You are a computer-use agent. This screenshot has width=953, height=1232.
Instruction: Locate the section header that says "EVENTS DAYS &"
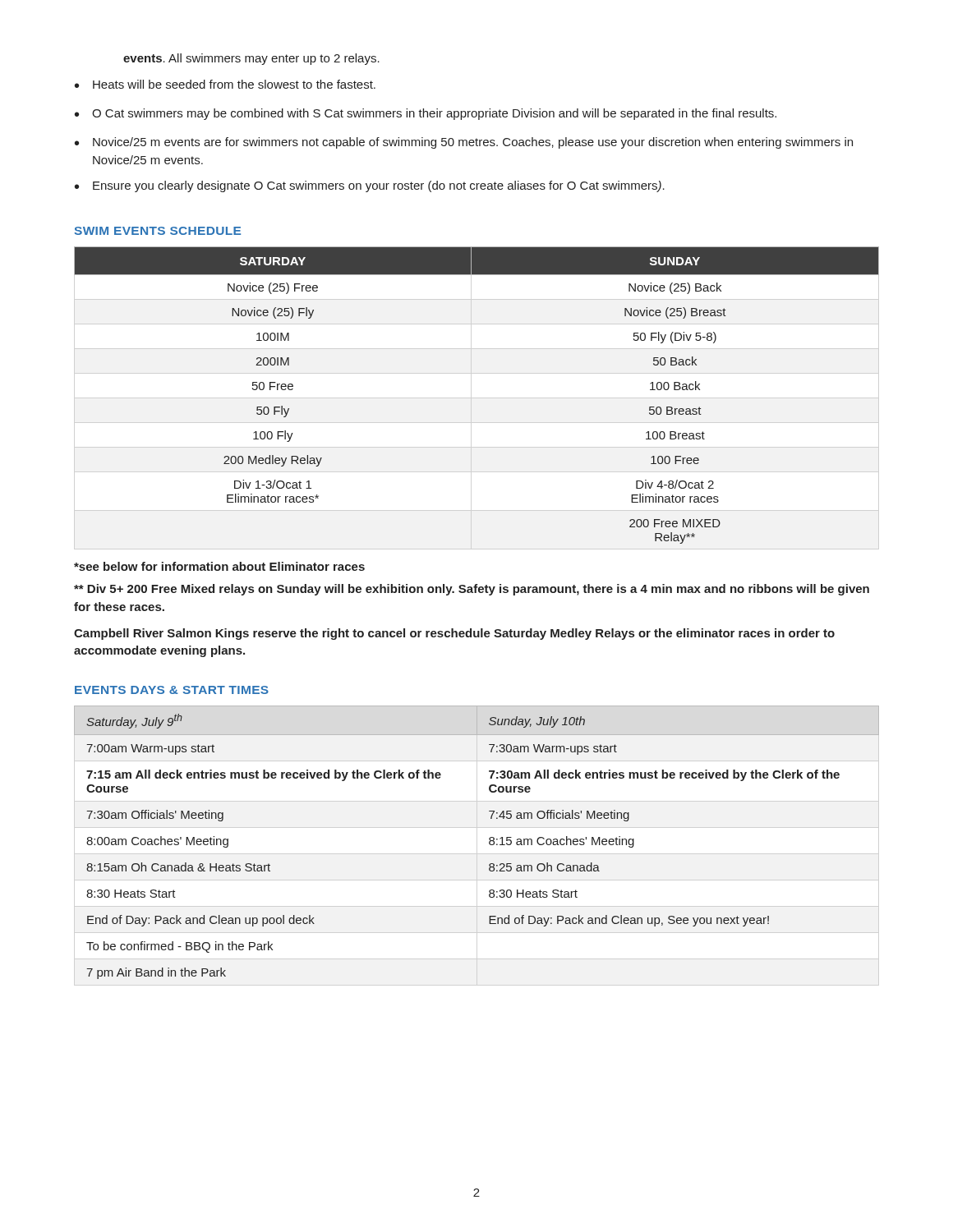171,689
